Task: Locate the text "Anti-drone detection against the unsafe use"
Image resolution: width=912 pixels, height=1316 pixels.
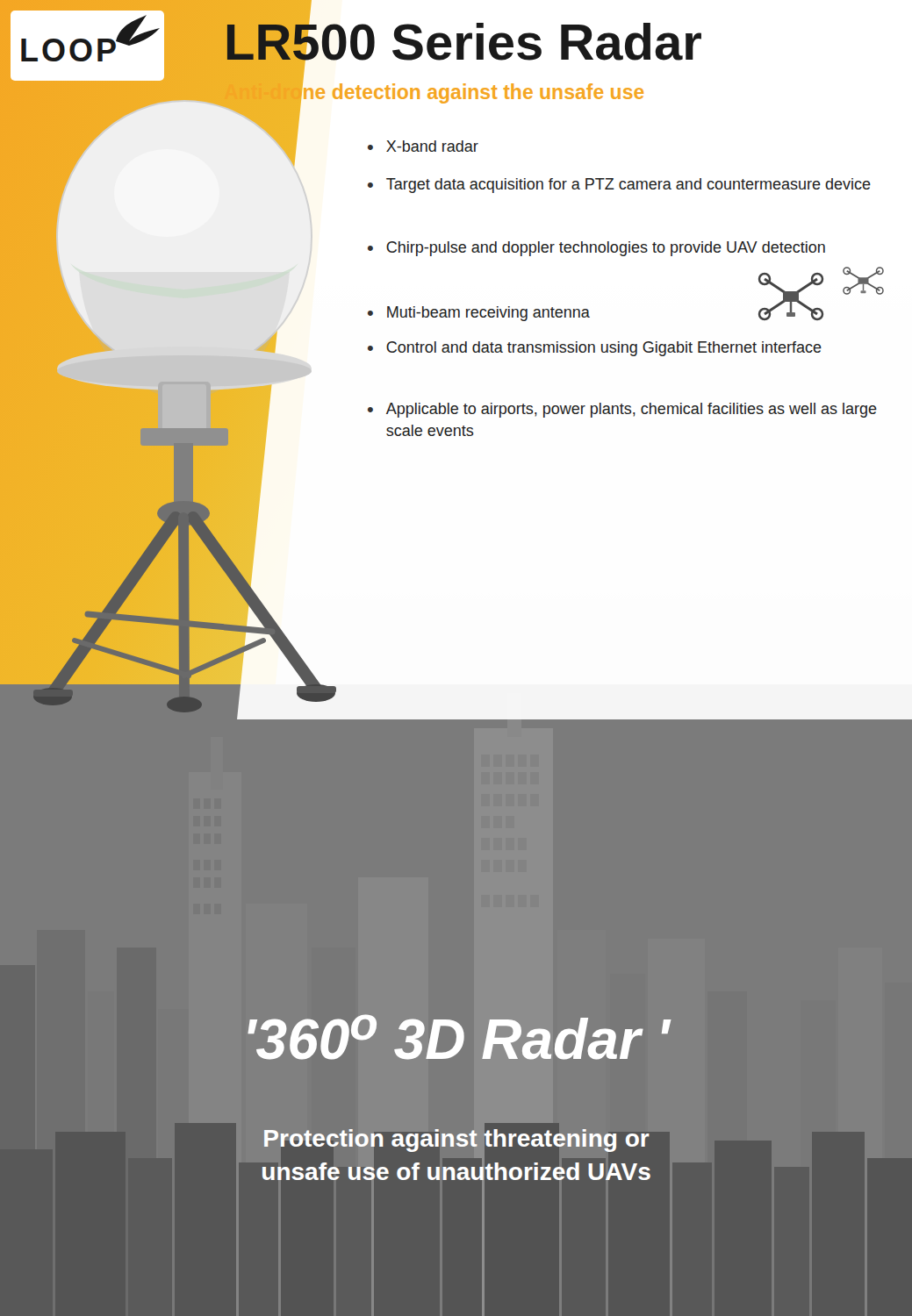Action: (x=562, y=93)
